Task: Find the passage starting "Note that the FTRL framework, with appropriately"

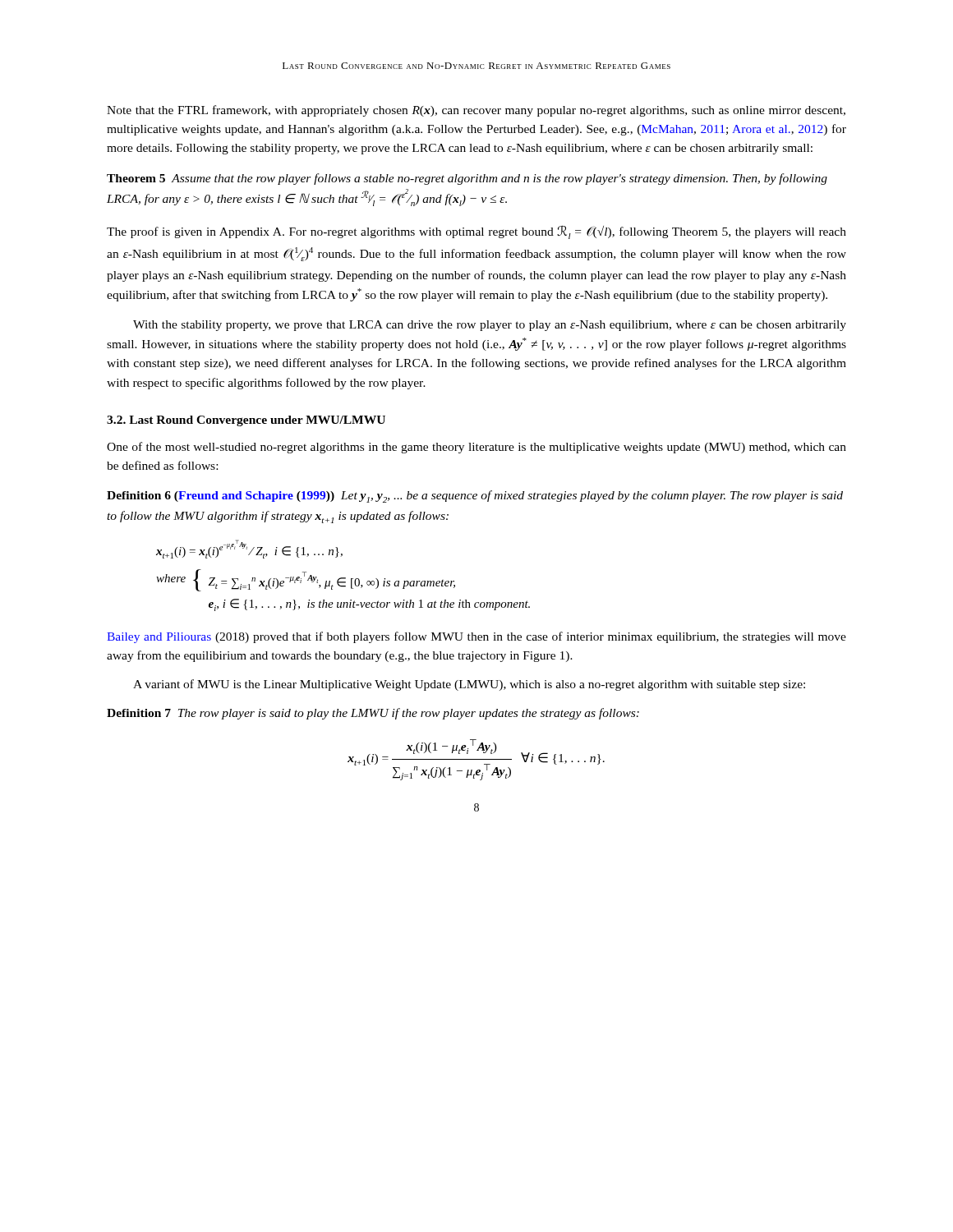Action: coord(476,128)
